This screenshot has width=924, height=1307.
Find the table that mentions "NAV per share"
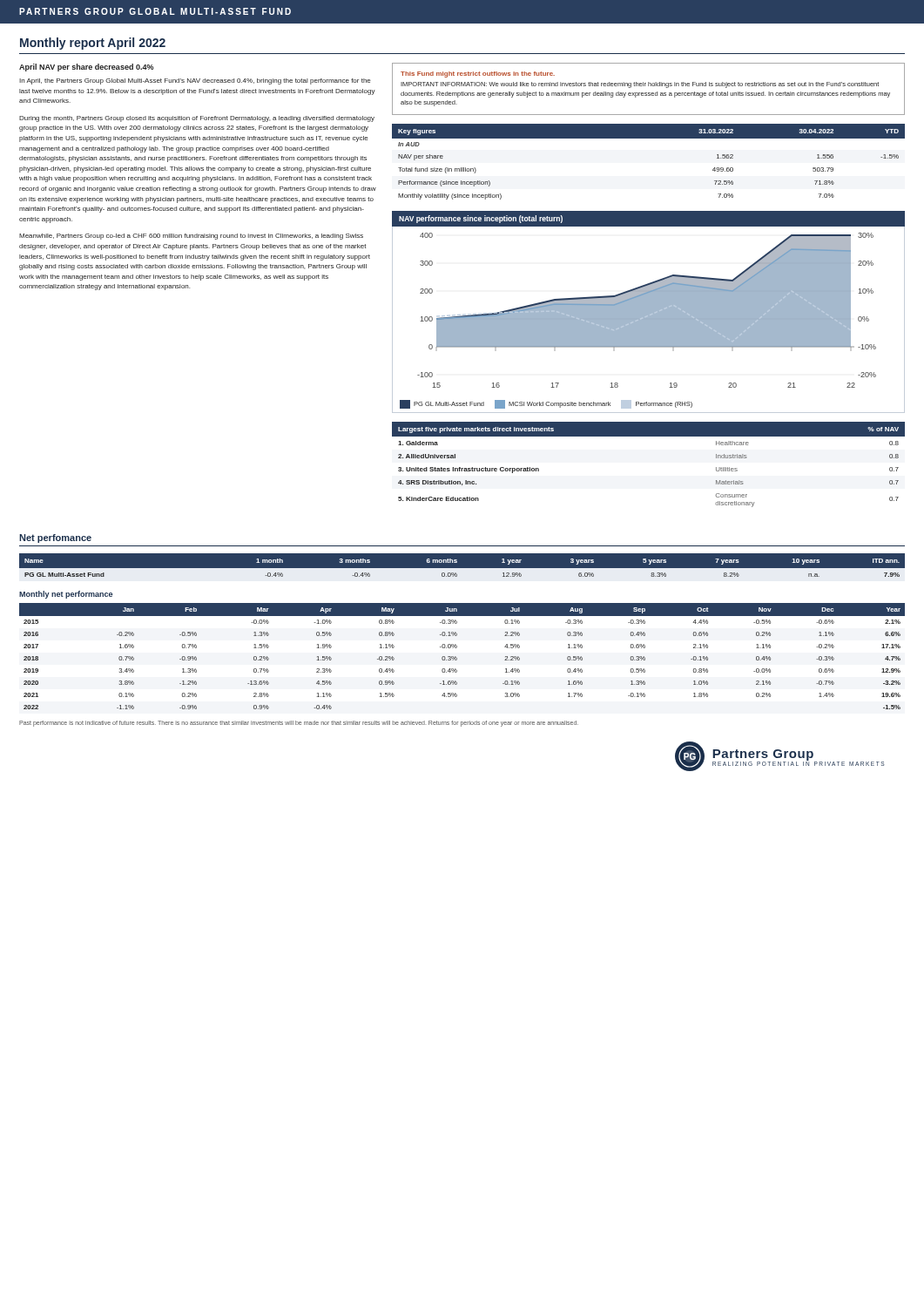(x=648, y=162)
